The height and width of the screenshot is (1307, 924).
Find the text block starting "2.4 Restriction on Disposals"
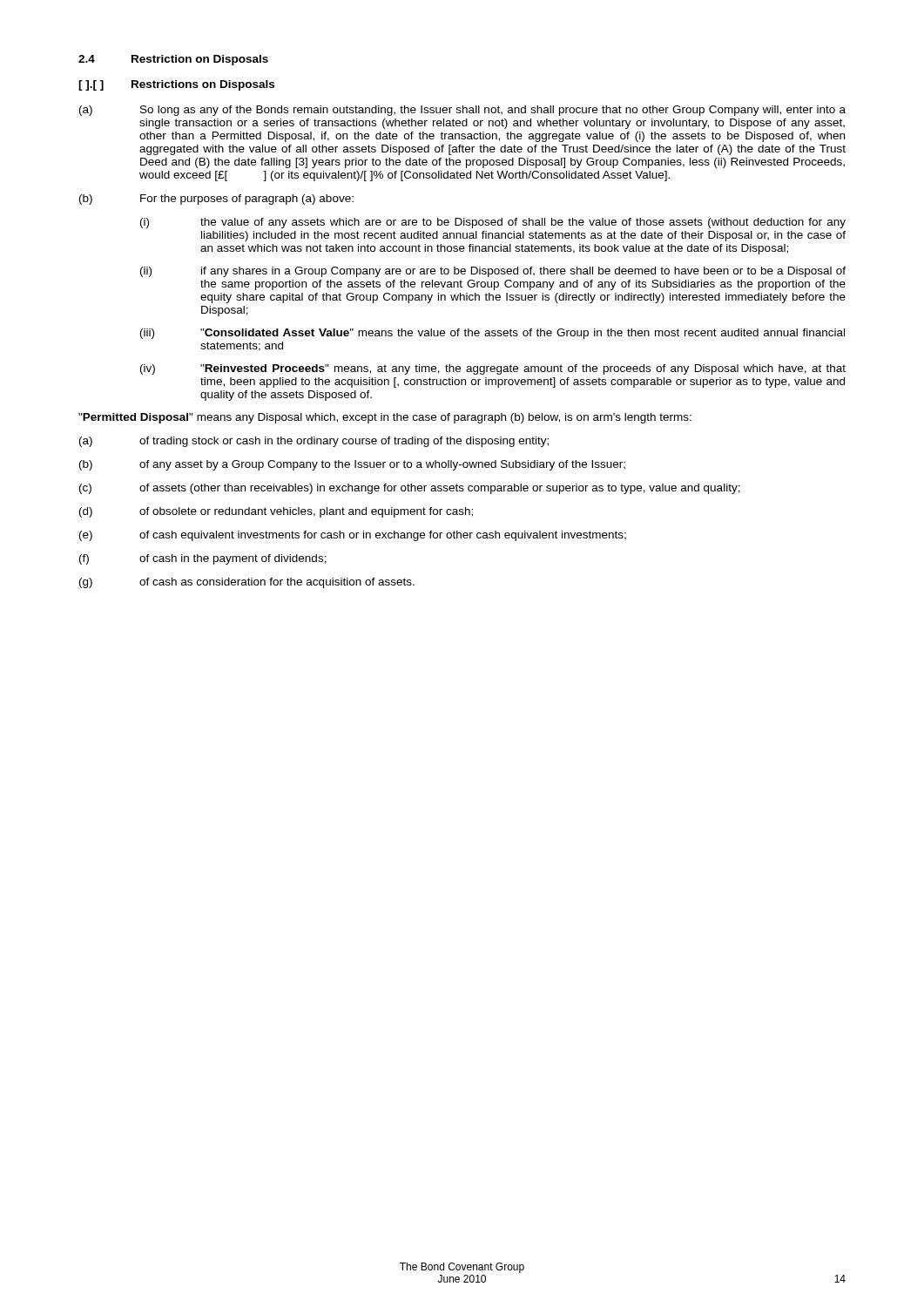click(x=173, y=59)
